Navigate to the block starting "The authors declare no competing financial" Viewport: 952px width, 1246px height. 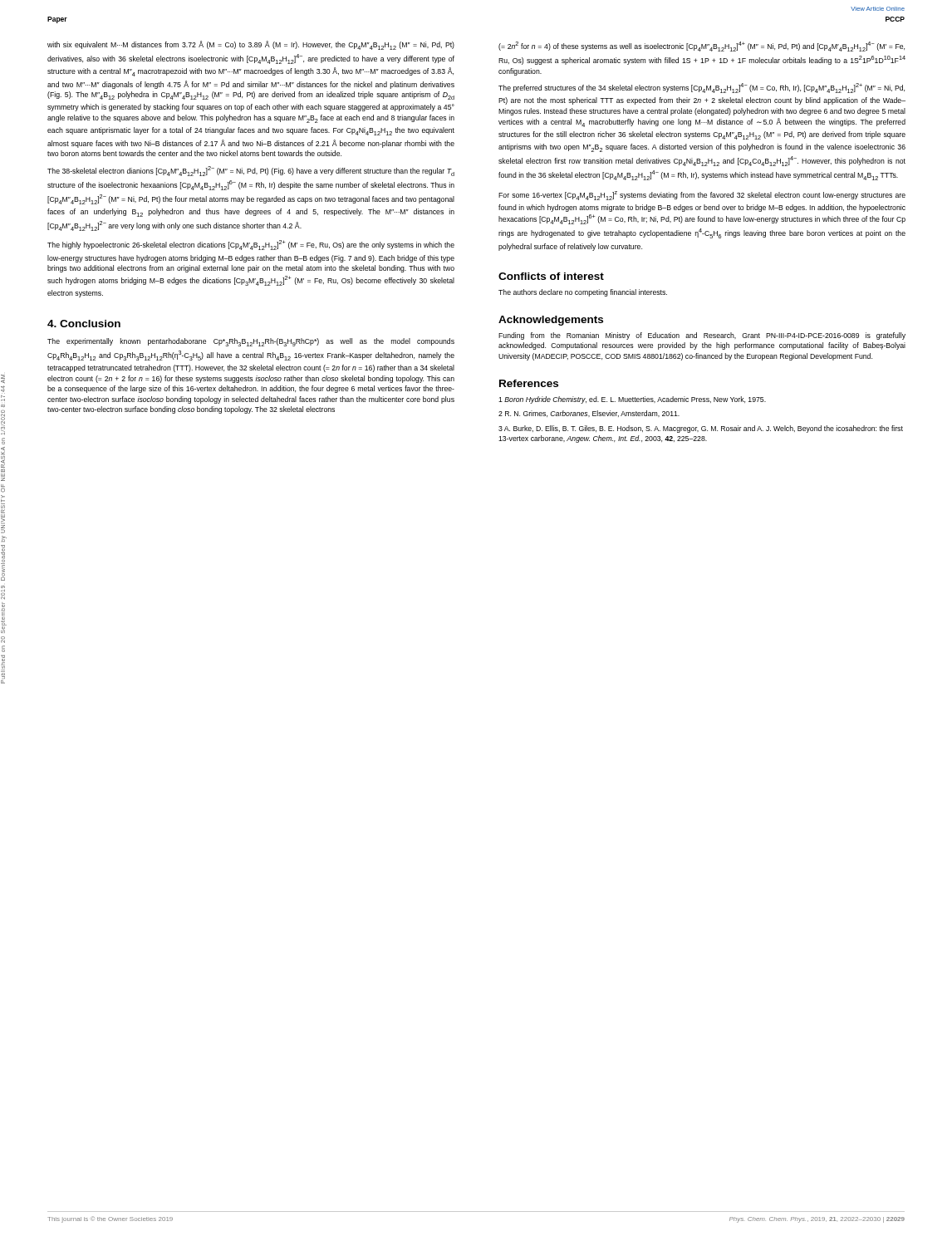[x=583, y=293]
